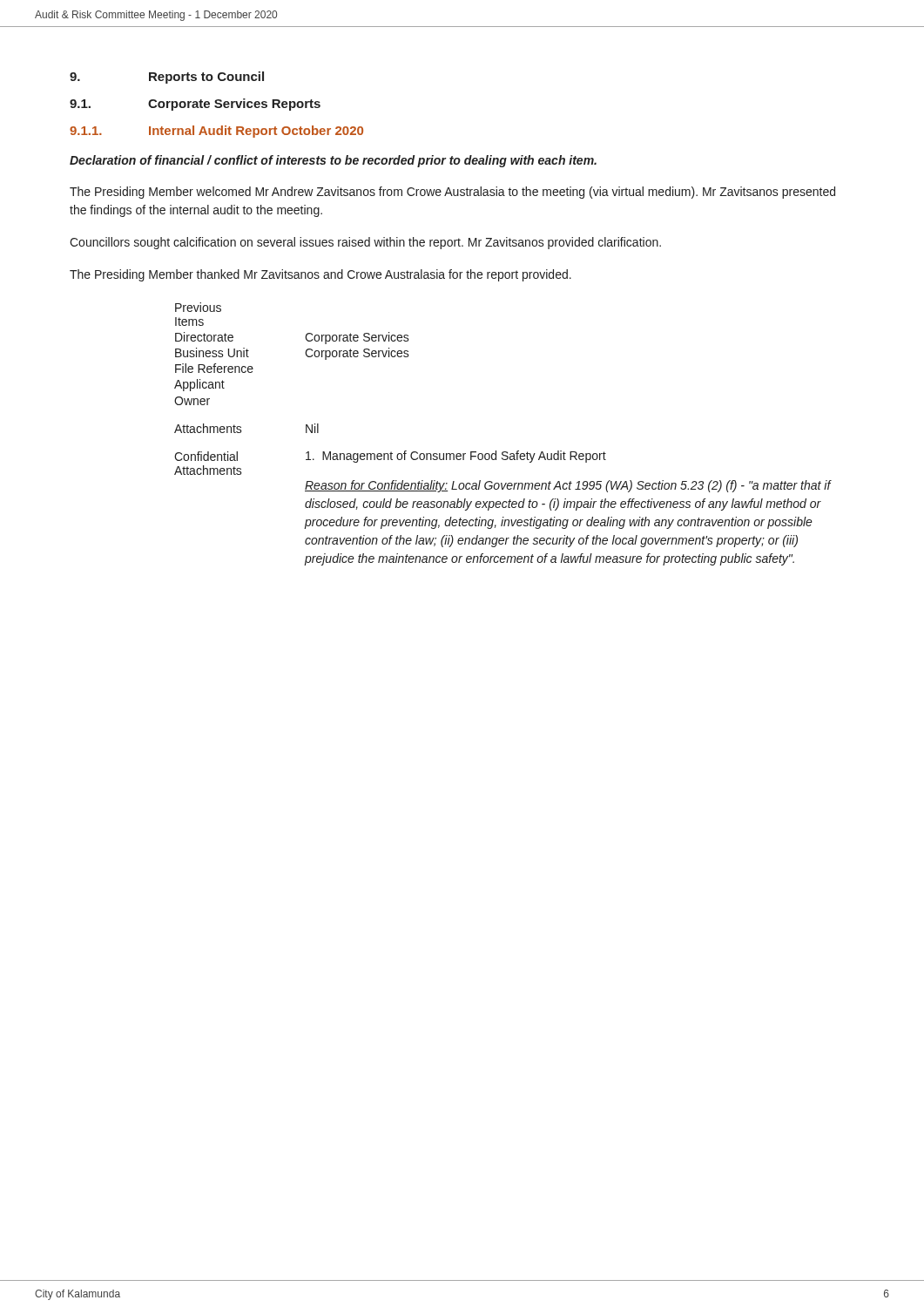Screen dimensions: 1307x924
Task: Select the element starting "9.1.1. Internal Audit Report October 2020"
Action: point(217,130)
